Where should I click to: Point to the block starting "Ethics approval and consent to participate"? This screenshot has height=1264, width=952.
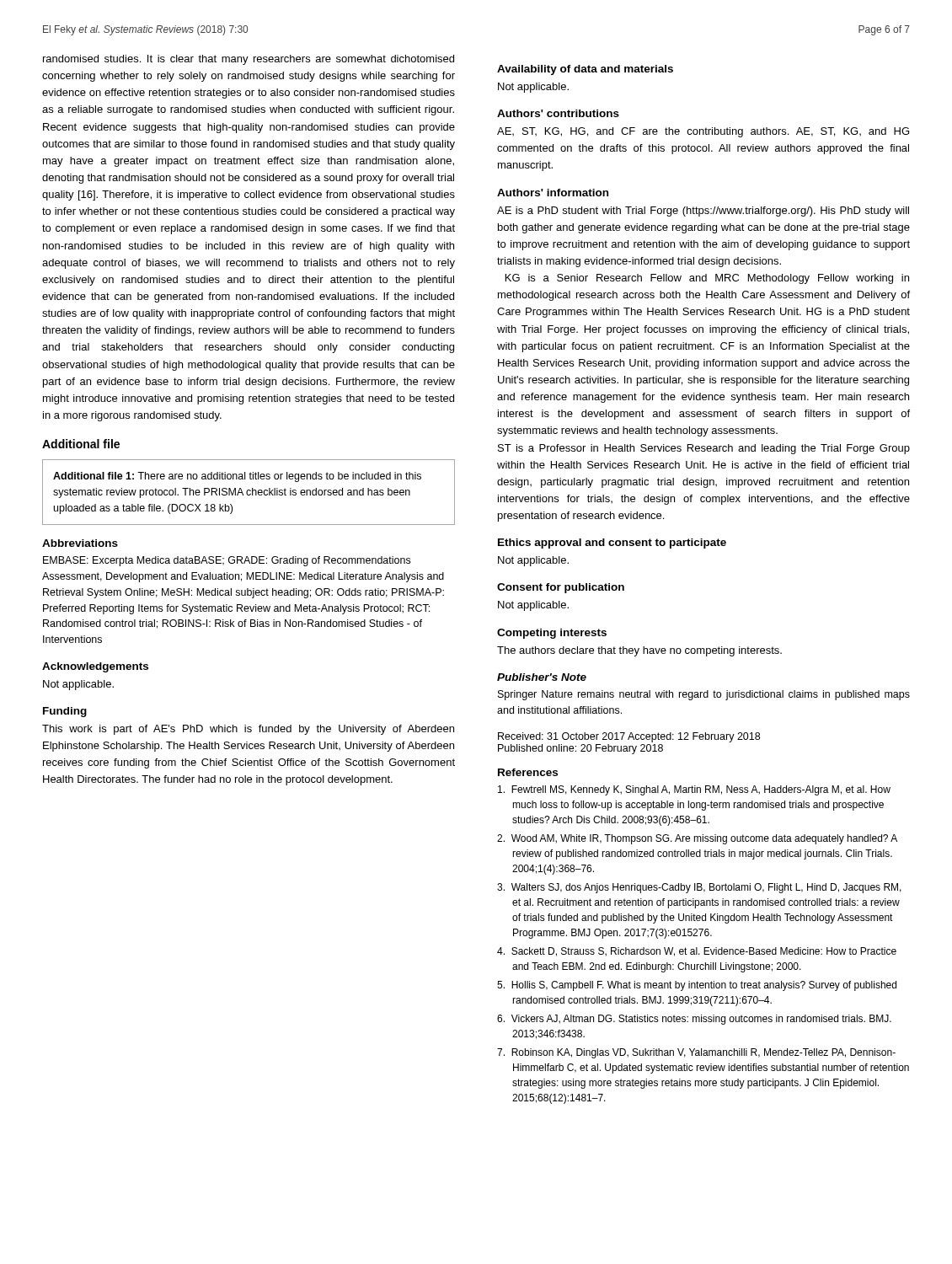pyautogui.click(x=612, y=543)
